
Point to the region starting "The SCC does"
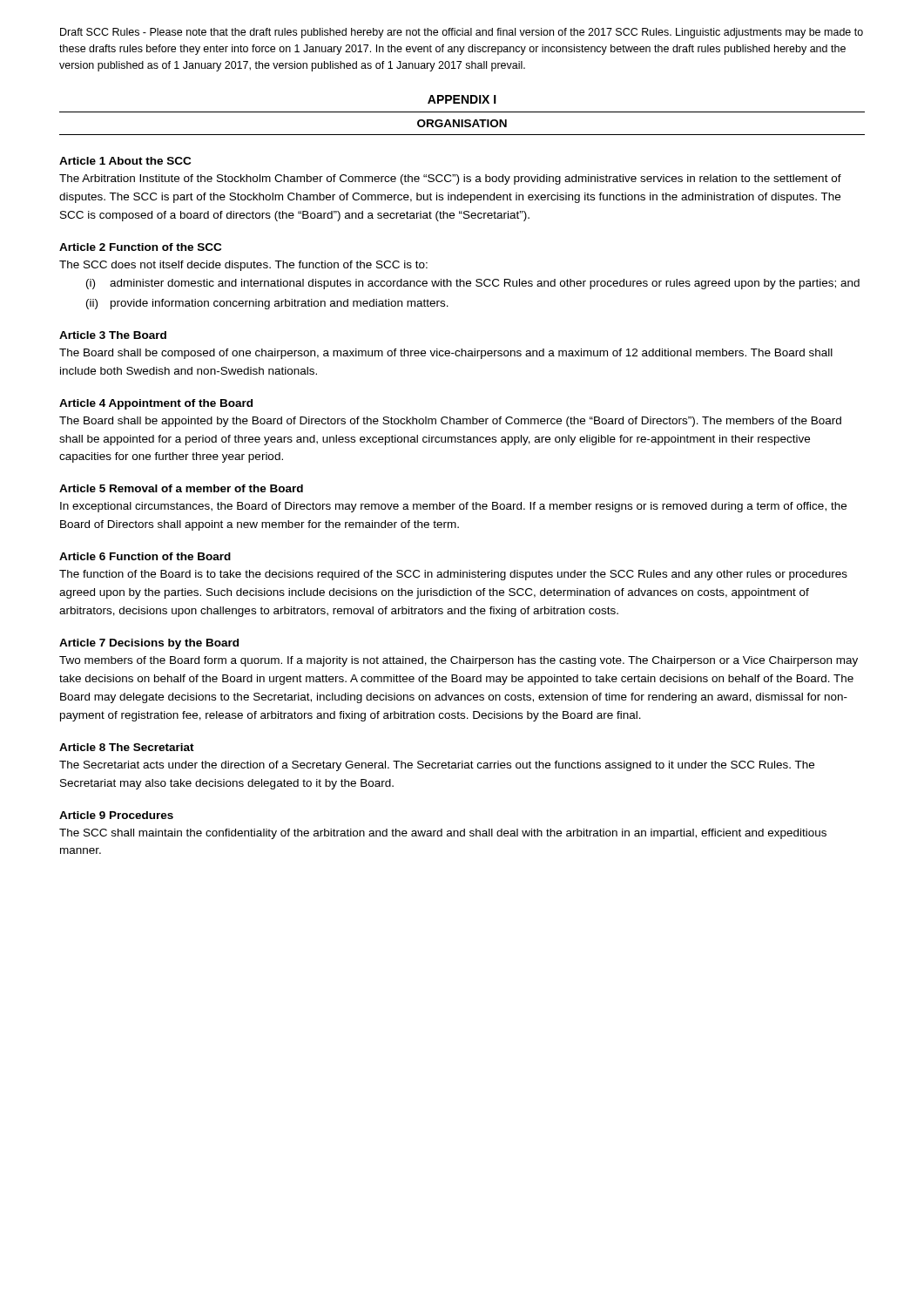tap(244, 264)
